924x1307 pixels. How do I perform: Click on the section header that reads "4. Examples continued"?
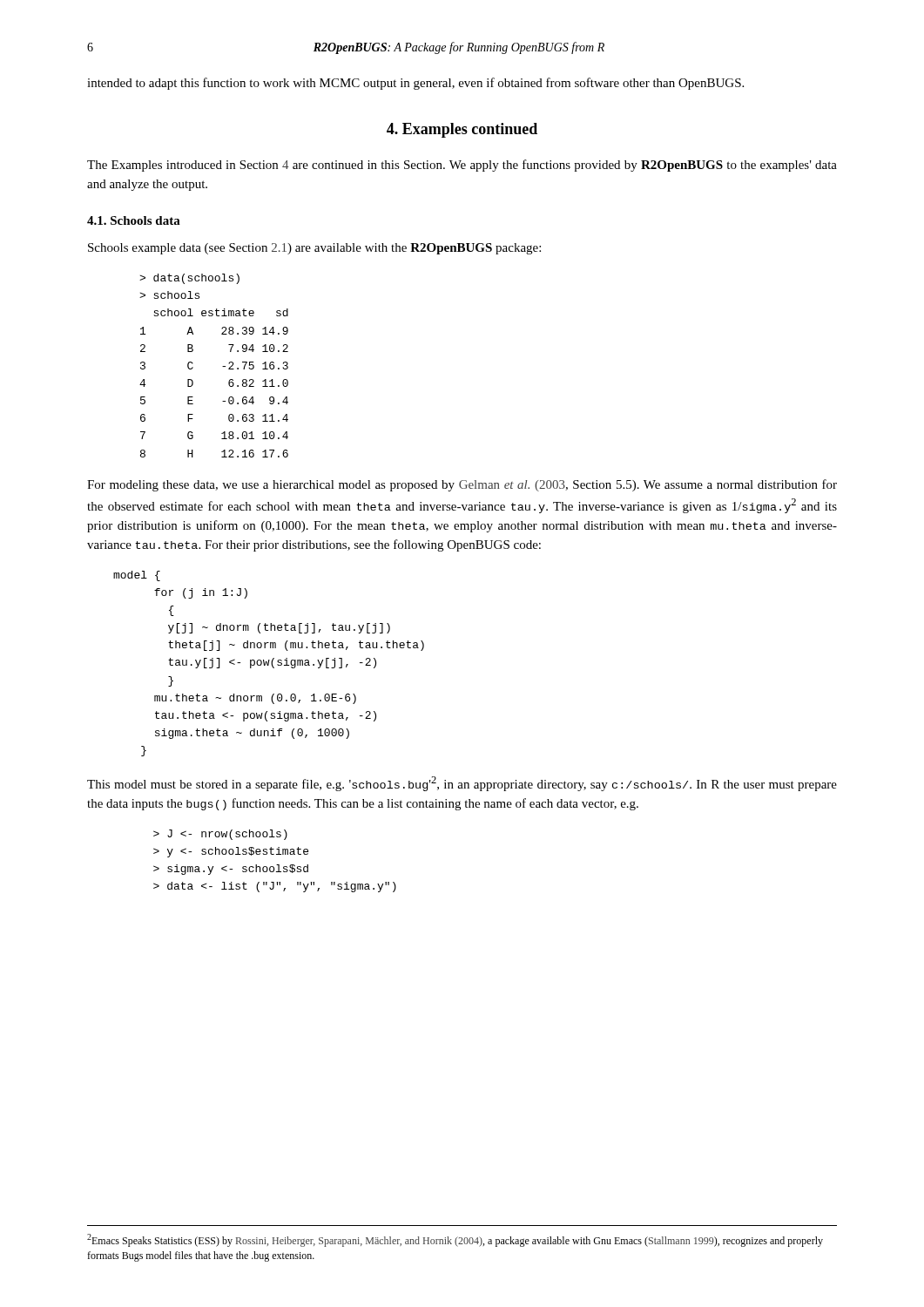tap(462, 129)
